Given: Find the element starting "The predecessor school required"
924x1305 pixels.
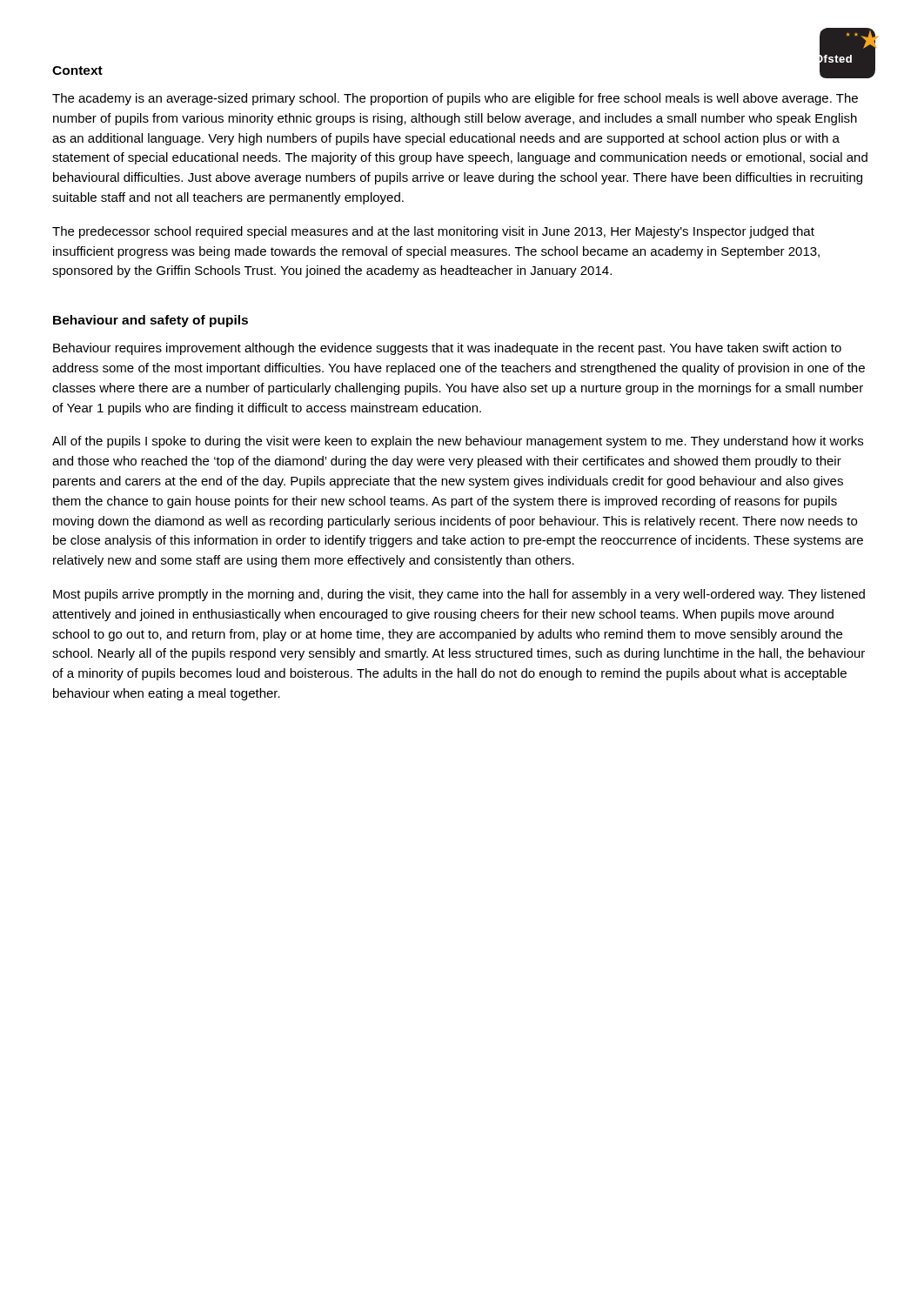Looking at the screenshot, I should pyautogui.click(x=436, y=251).
